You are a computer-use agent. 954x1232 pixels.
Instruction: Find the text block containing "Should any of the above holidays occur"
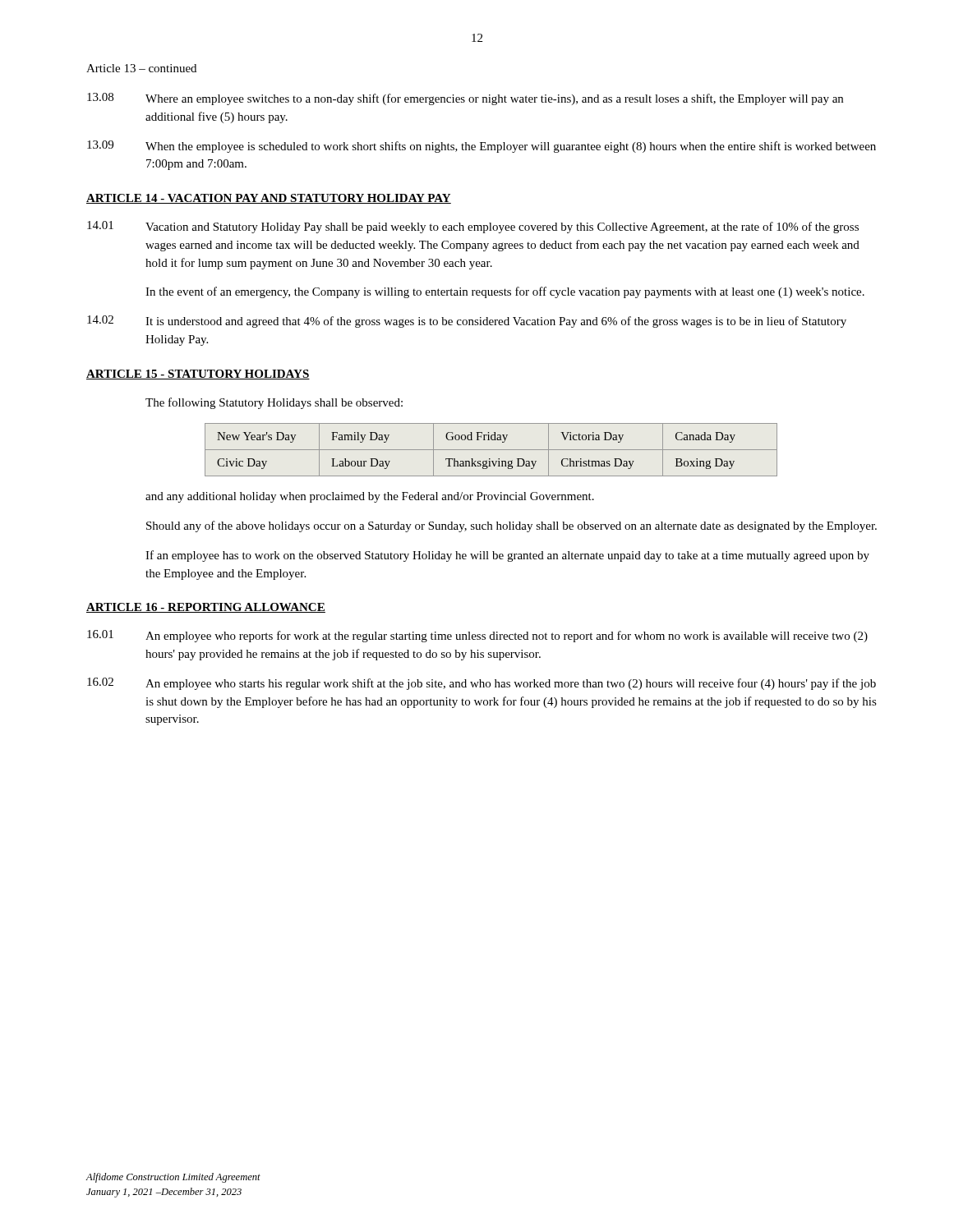pos(511,526)
